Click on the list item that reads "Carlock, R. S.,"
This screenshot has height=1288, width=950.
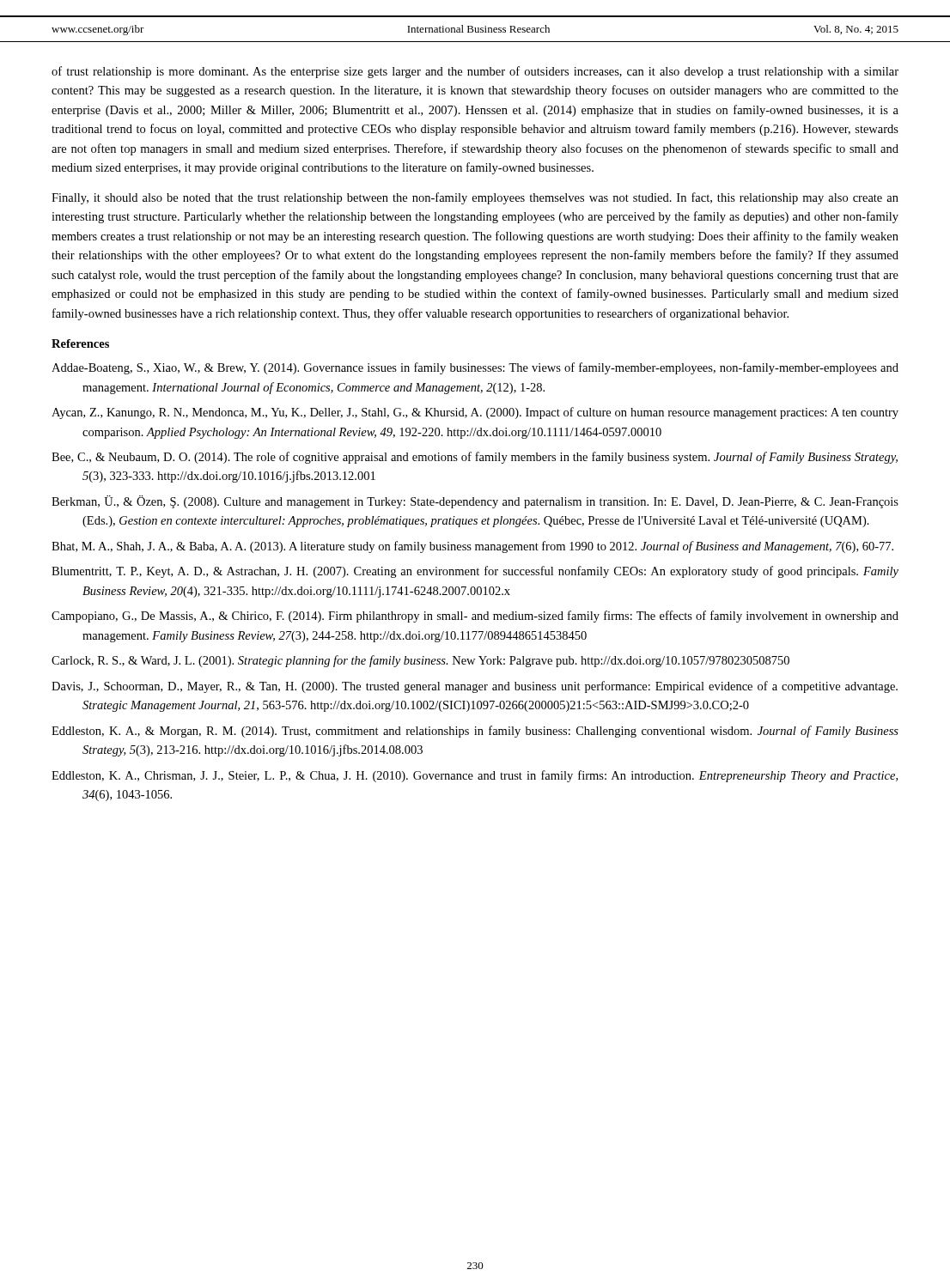(421, 660)
